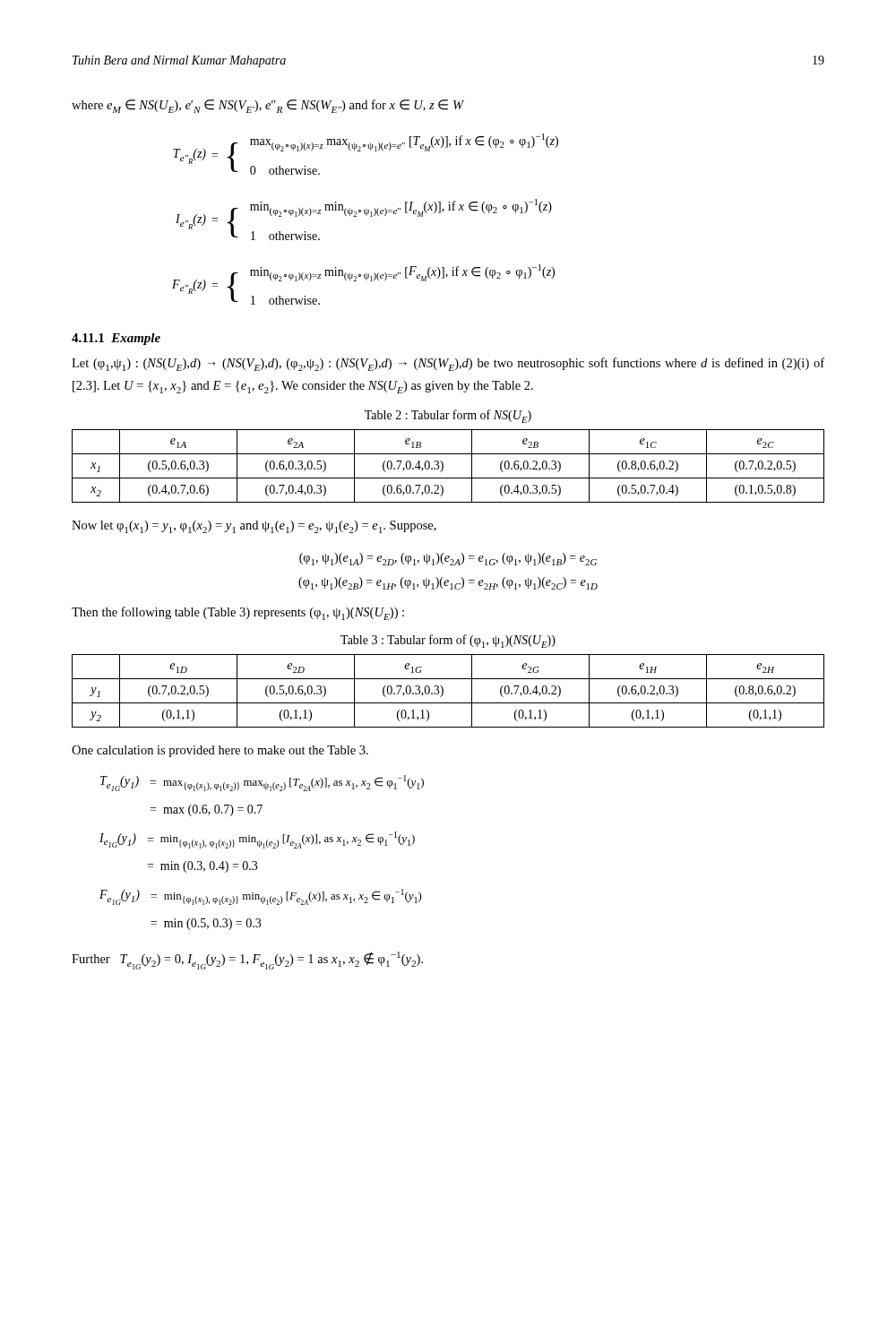
Task: Click on the section header containing "4.11.1 Example"
Action: point(116,338)
